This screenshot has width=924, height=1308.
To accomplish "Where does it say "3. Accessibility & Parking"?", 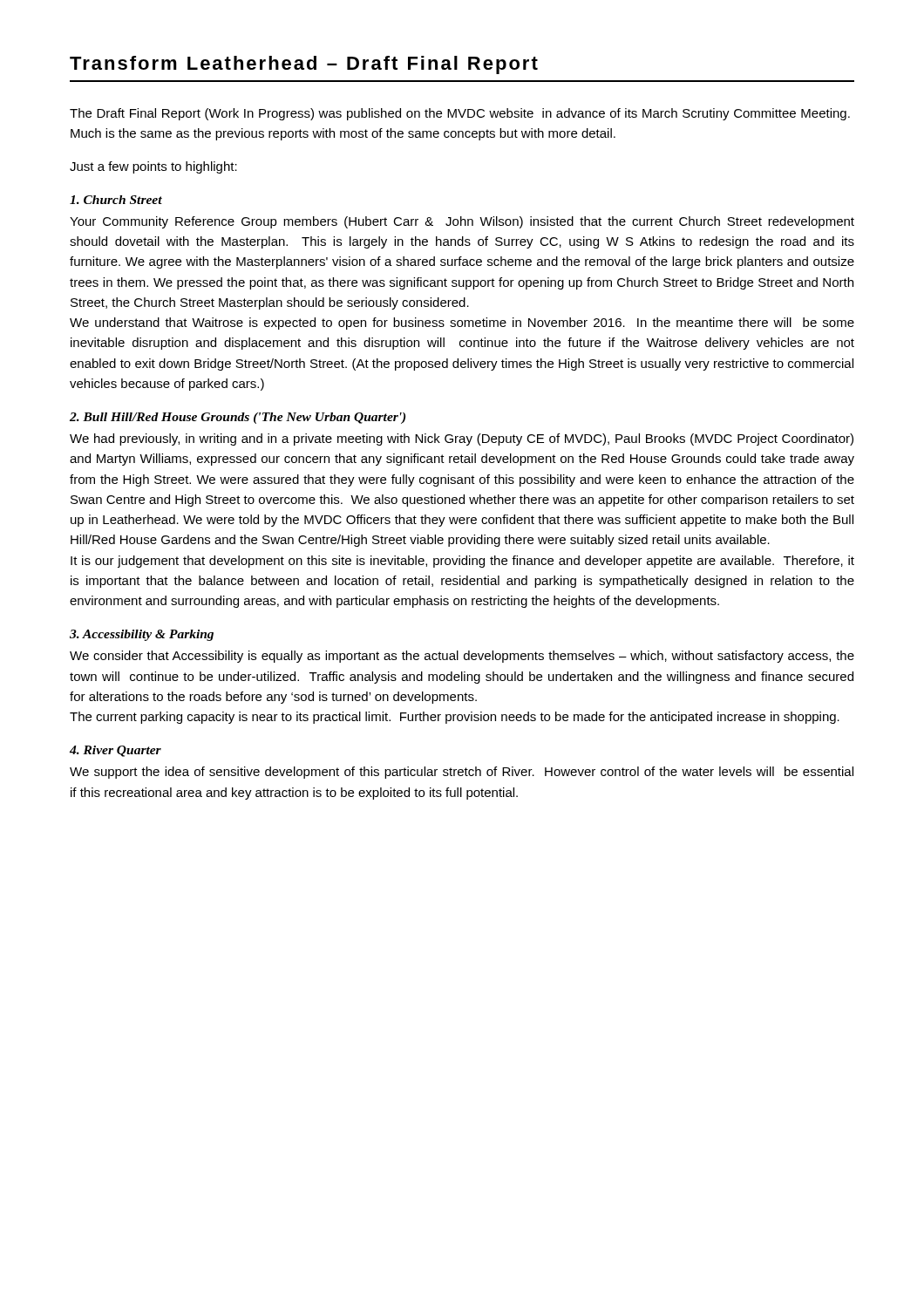I will (142, 634).
